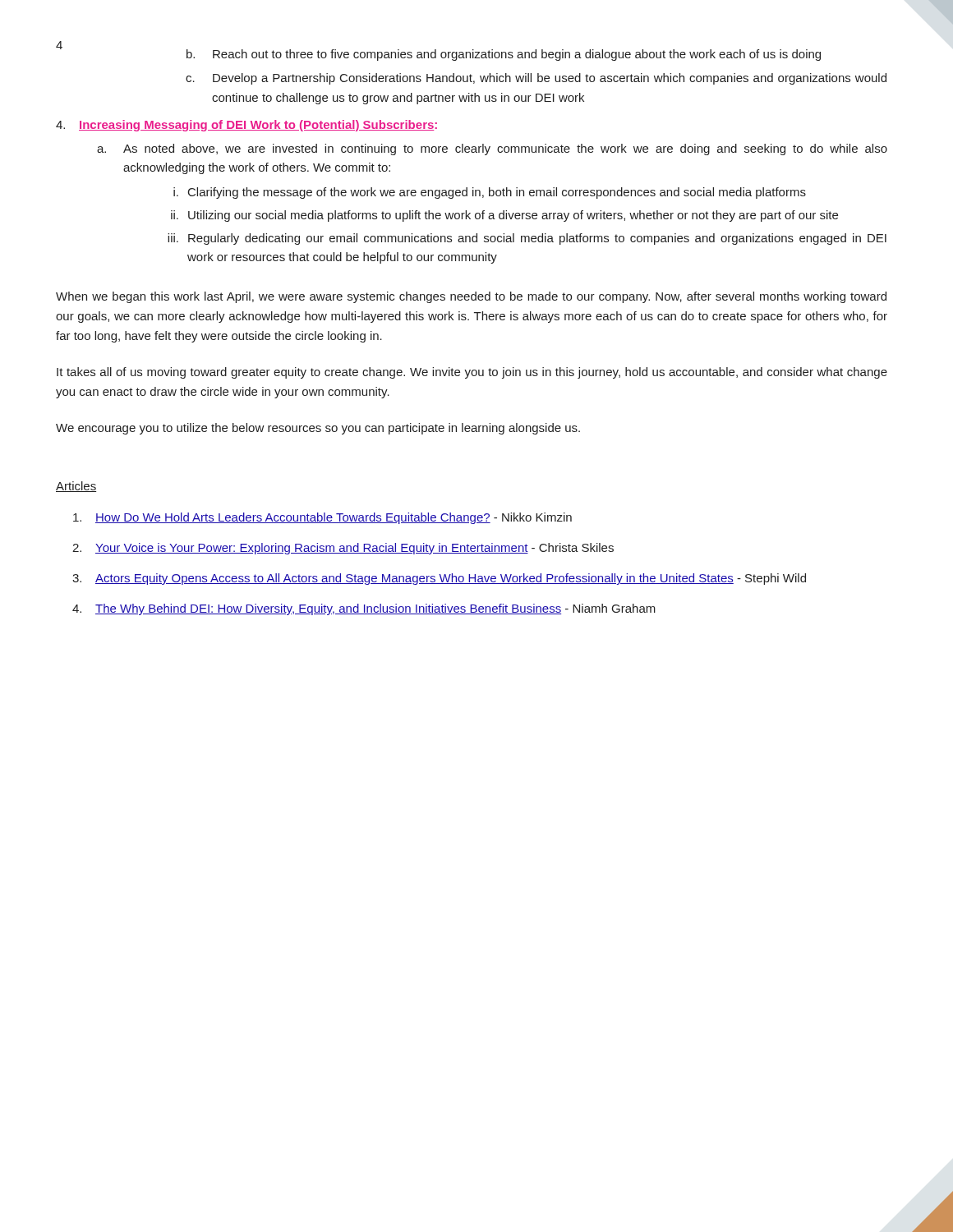Click the passage that begins "It takes all of"
The width and height of the screenshot is (953, 1232).
coord(472,381)
